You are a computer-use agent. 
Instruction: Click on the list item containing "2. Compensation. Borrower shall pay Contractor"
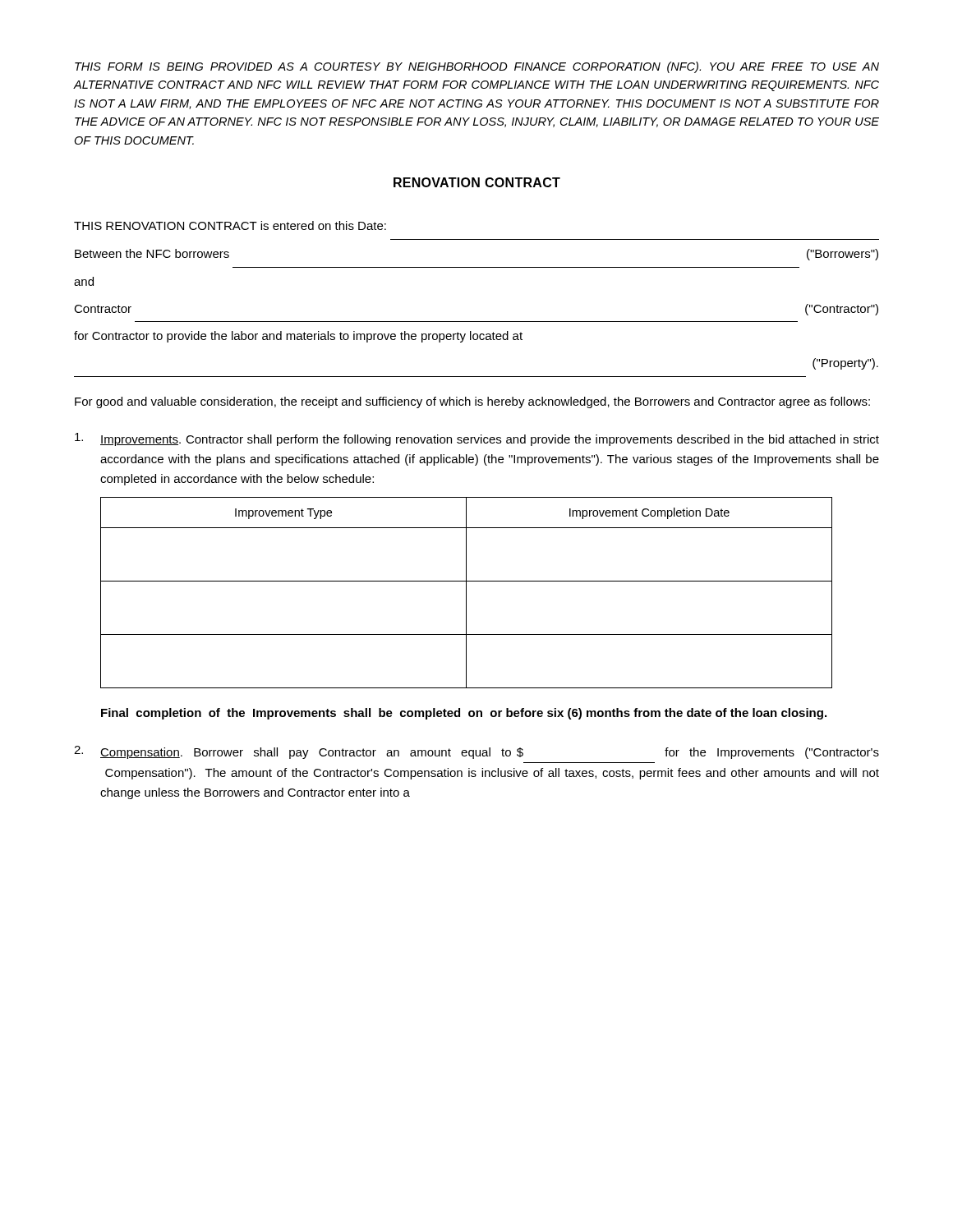[476, 772]
